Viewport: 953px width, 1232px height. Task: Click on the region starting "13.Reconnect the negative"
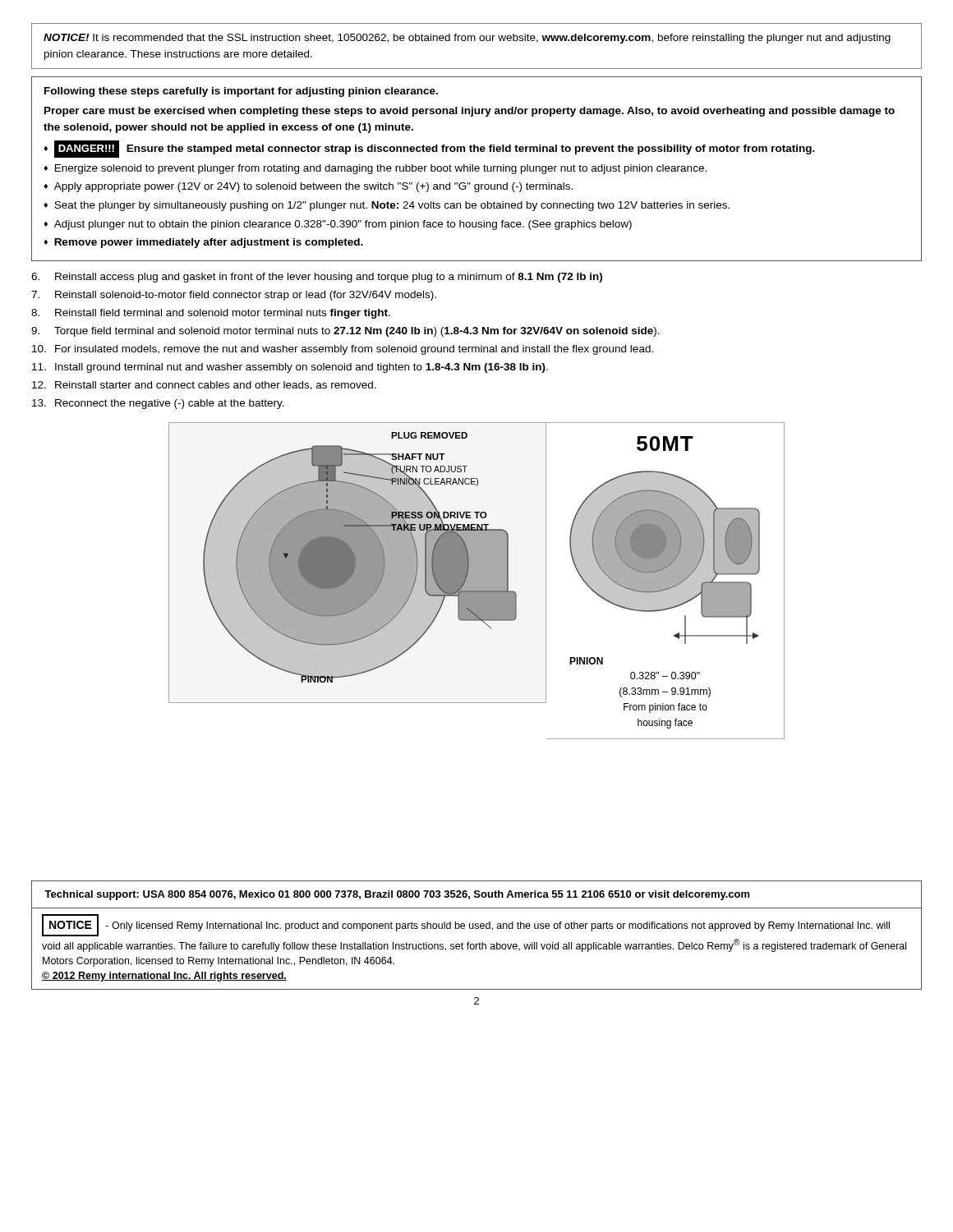pyautogui.click(x=158, y=403)
